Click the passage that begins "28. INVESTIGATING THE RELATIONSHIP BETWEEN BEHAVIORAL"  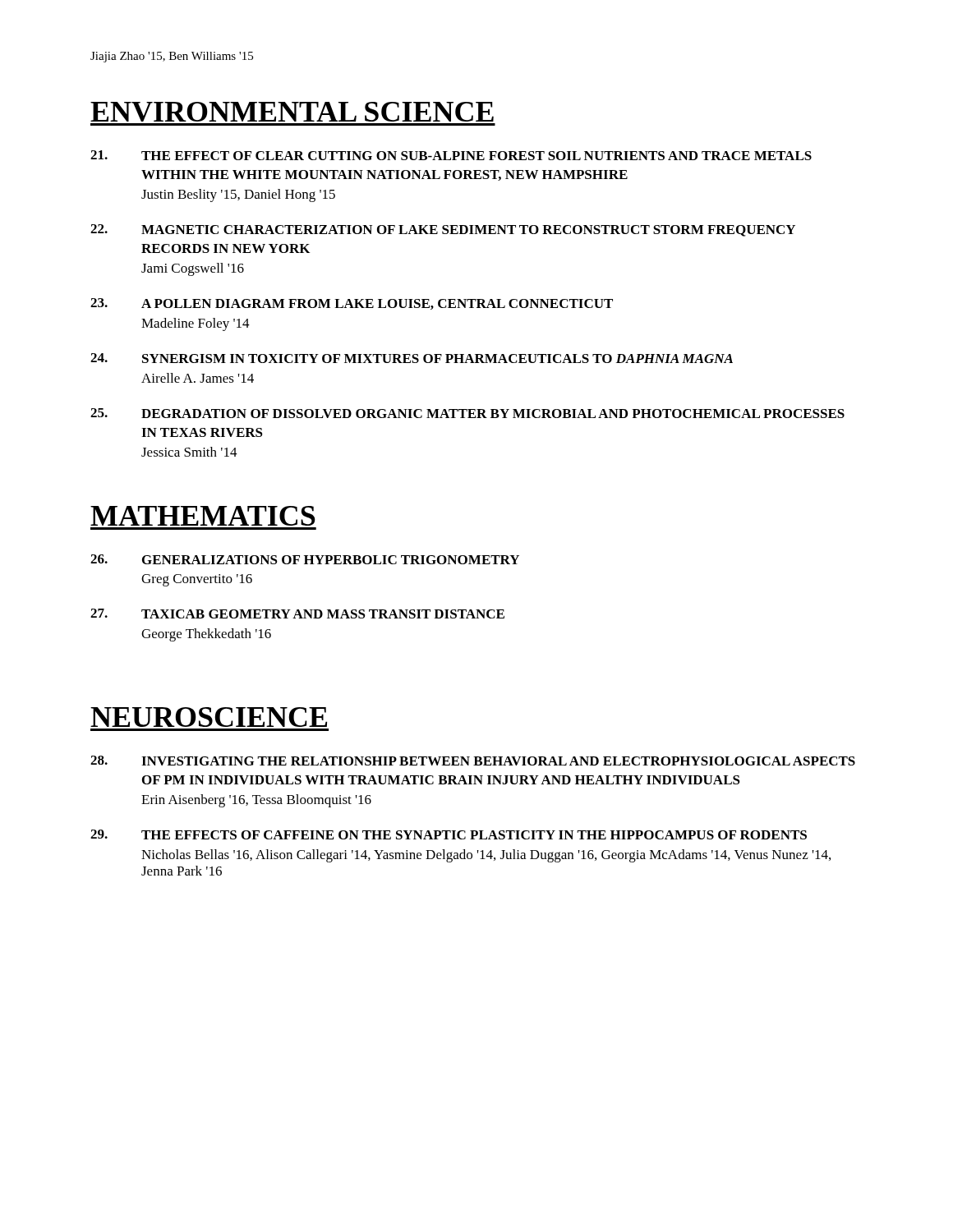click(x=476, y=781)
